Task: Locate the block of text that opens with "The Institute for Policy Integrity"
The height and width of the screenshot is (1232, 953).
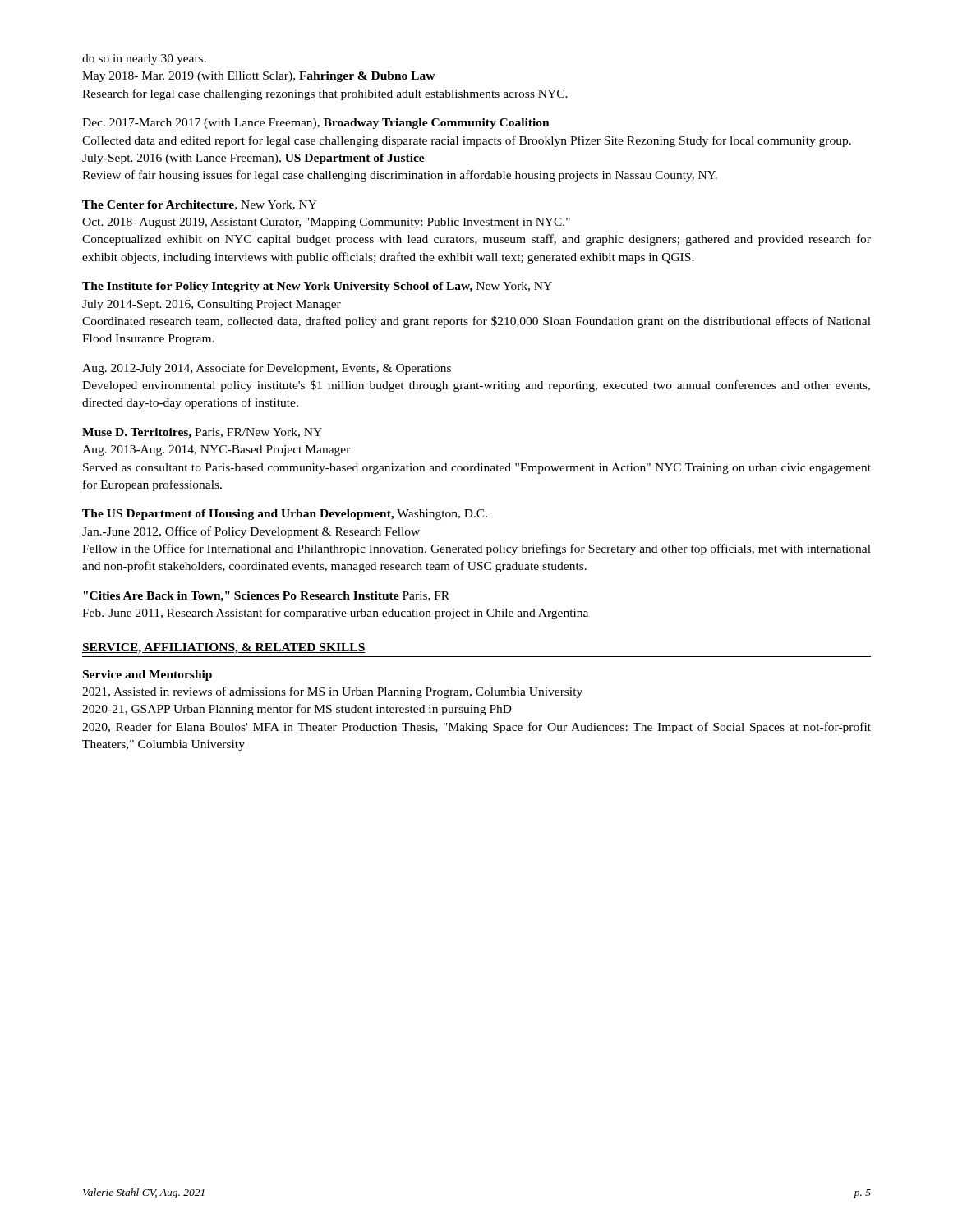Action: tap(476, 312)
